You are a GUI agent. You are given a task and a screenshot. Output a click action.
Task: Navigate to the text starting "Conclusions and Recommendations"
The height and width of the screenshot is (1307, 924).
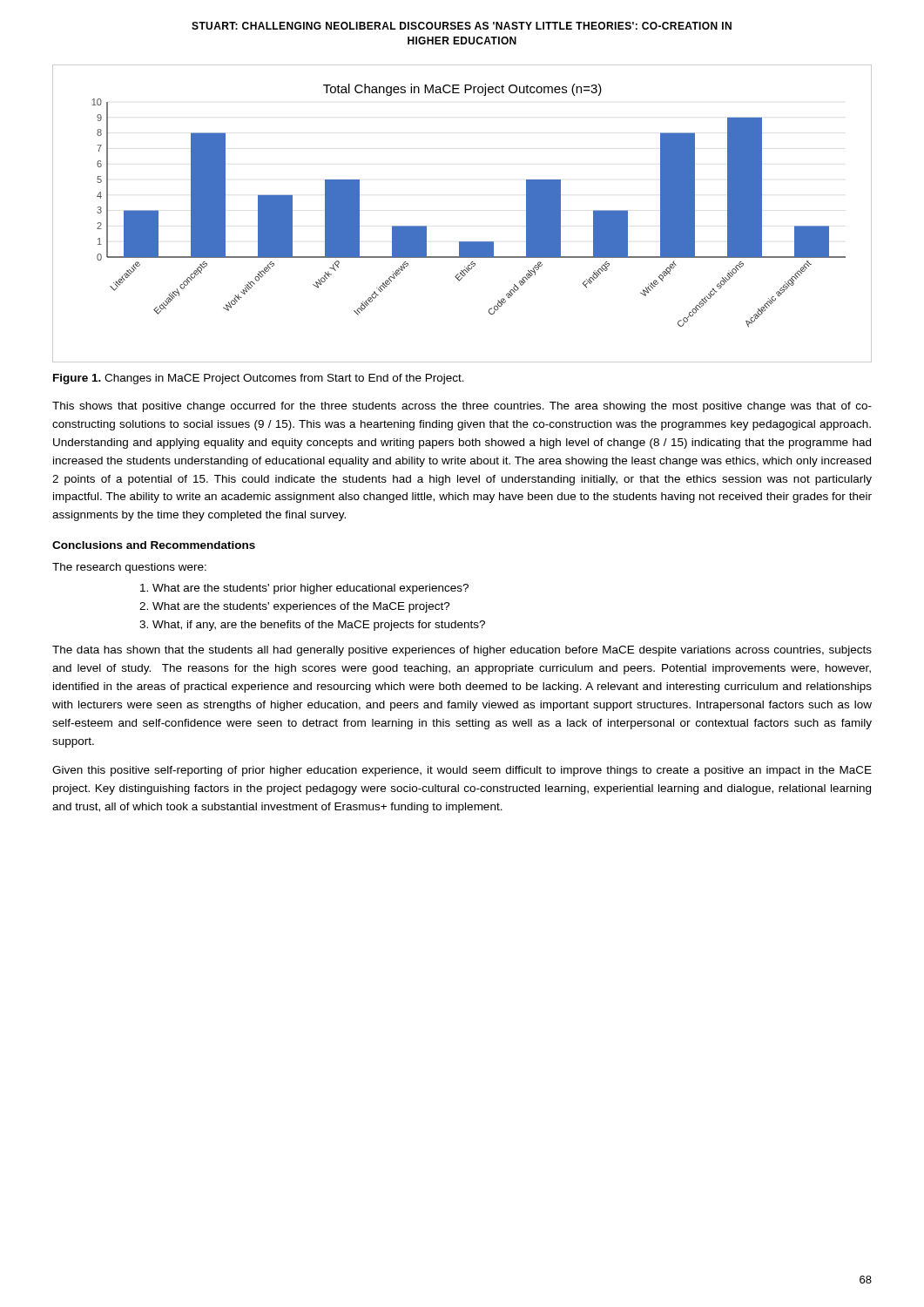point(154,545)
